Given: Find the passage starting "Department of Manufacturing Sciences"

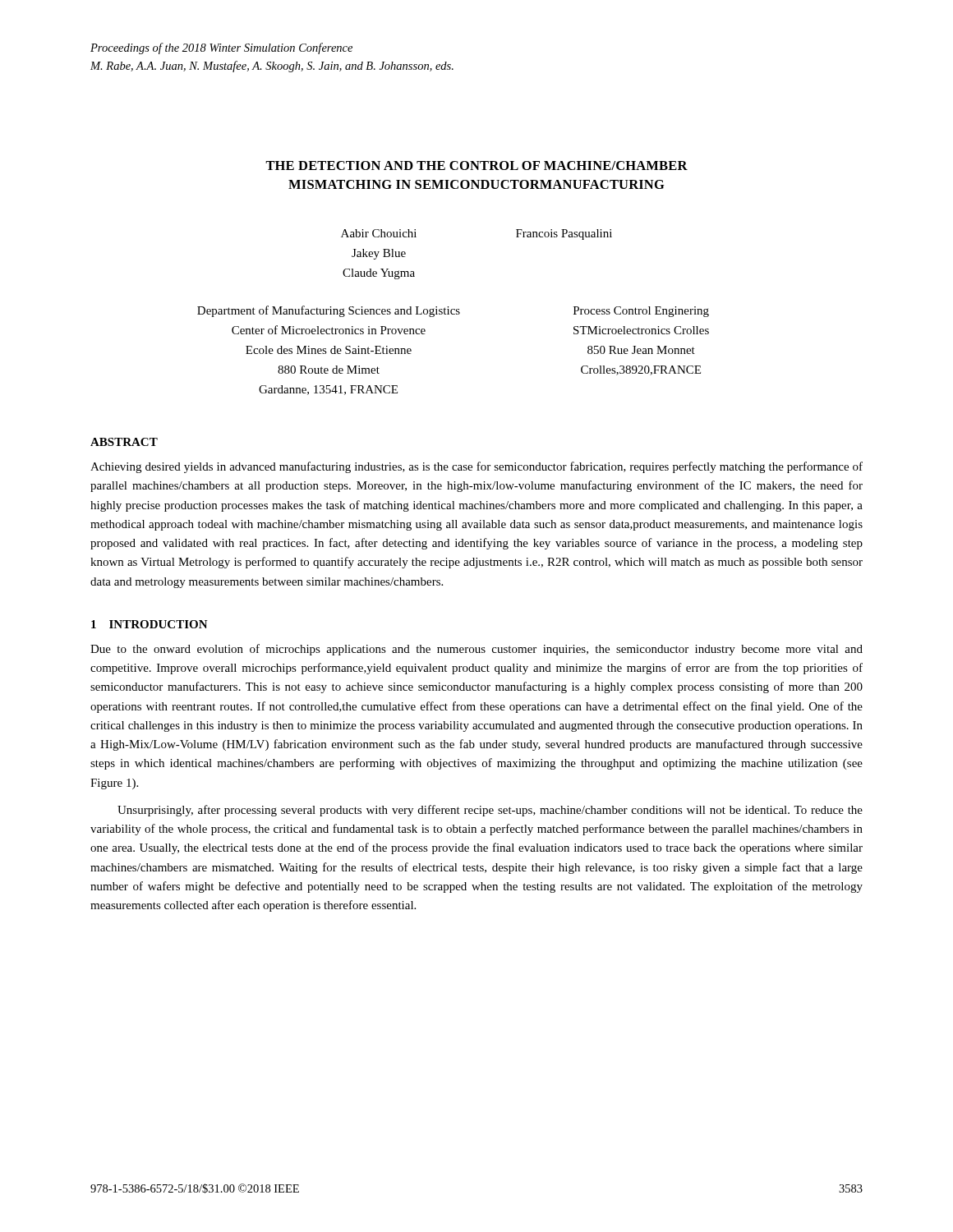Looking at the screenshot, I should coord(329,350).
